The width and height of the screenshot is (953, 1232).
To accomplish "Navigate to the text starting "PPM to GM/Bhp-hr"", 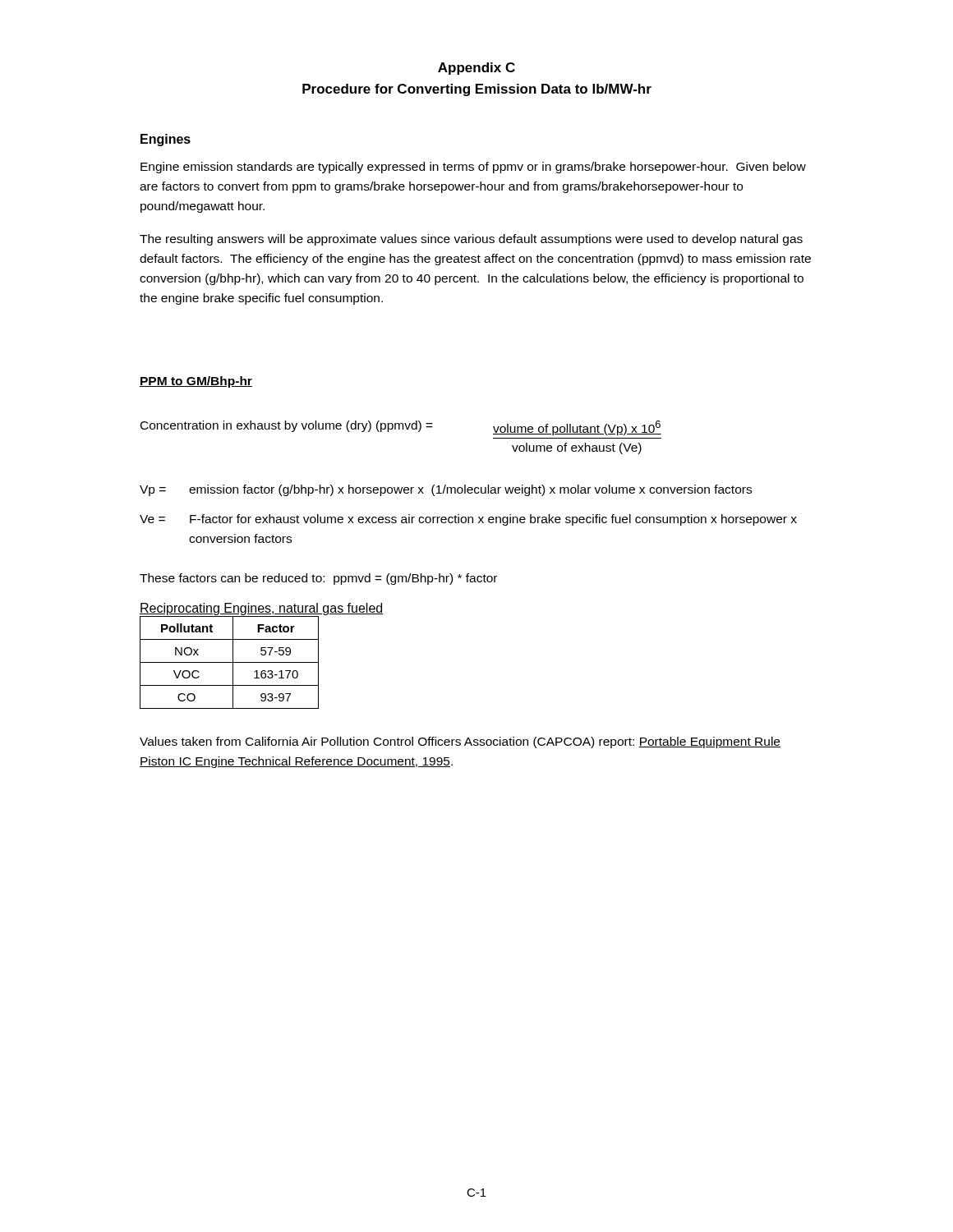I will pos(196,381).
